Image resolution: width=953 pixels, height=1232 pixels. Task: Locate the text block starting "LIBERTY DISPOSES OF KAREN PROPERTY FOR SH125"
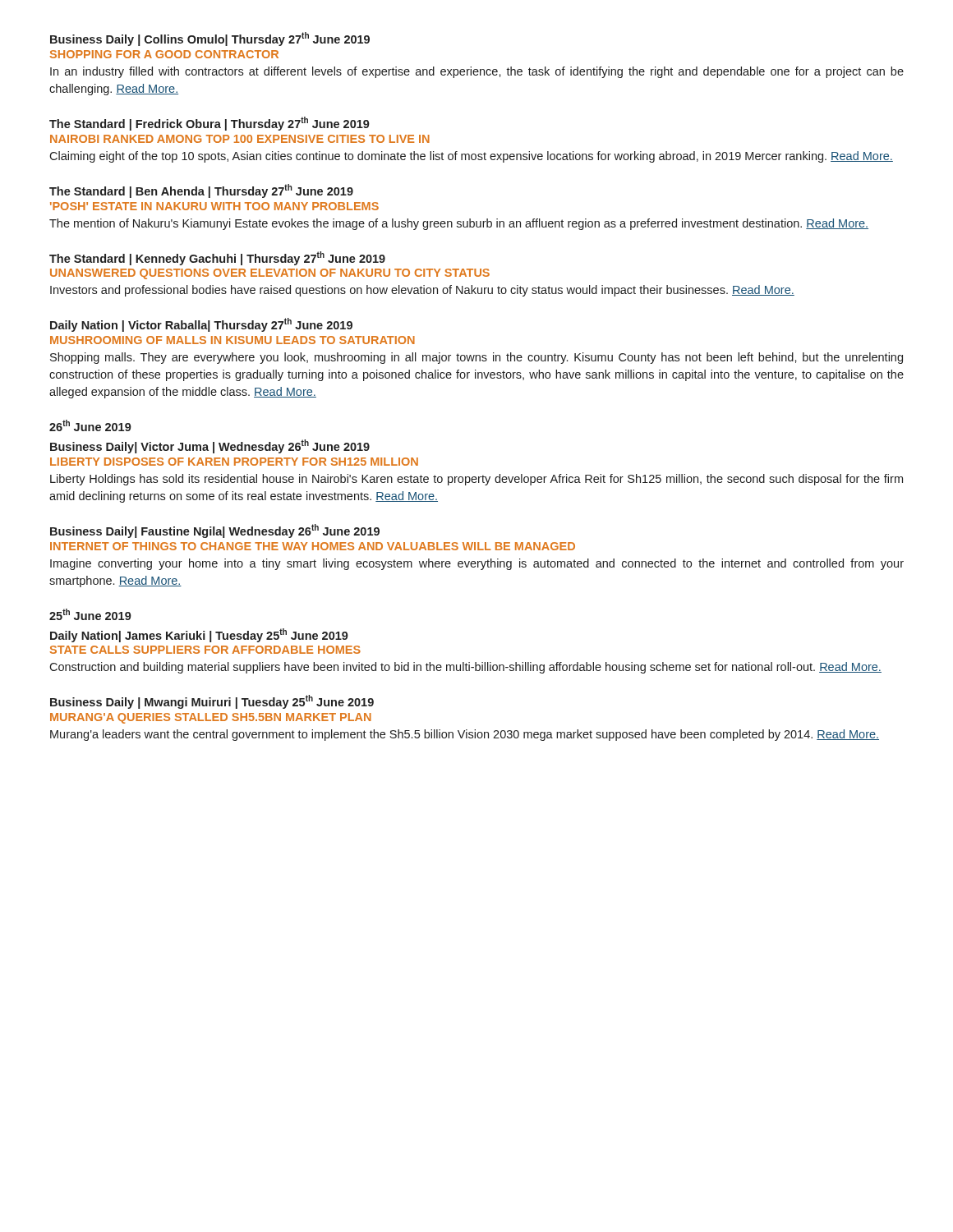tap(234, 462)
